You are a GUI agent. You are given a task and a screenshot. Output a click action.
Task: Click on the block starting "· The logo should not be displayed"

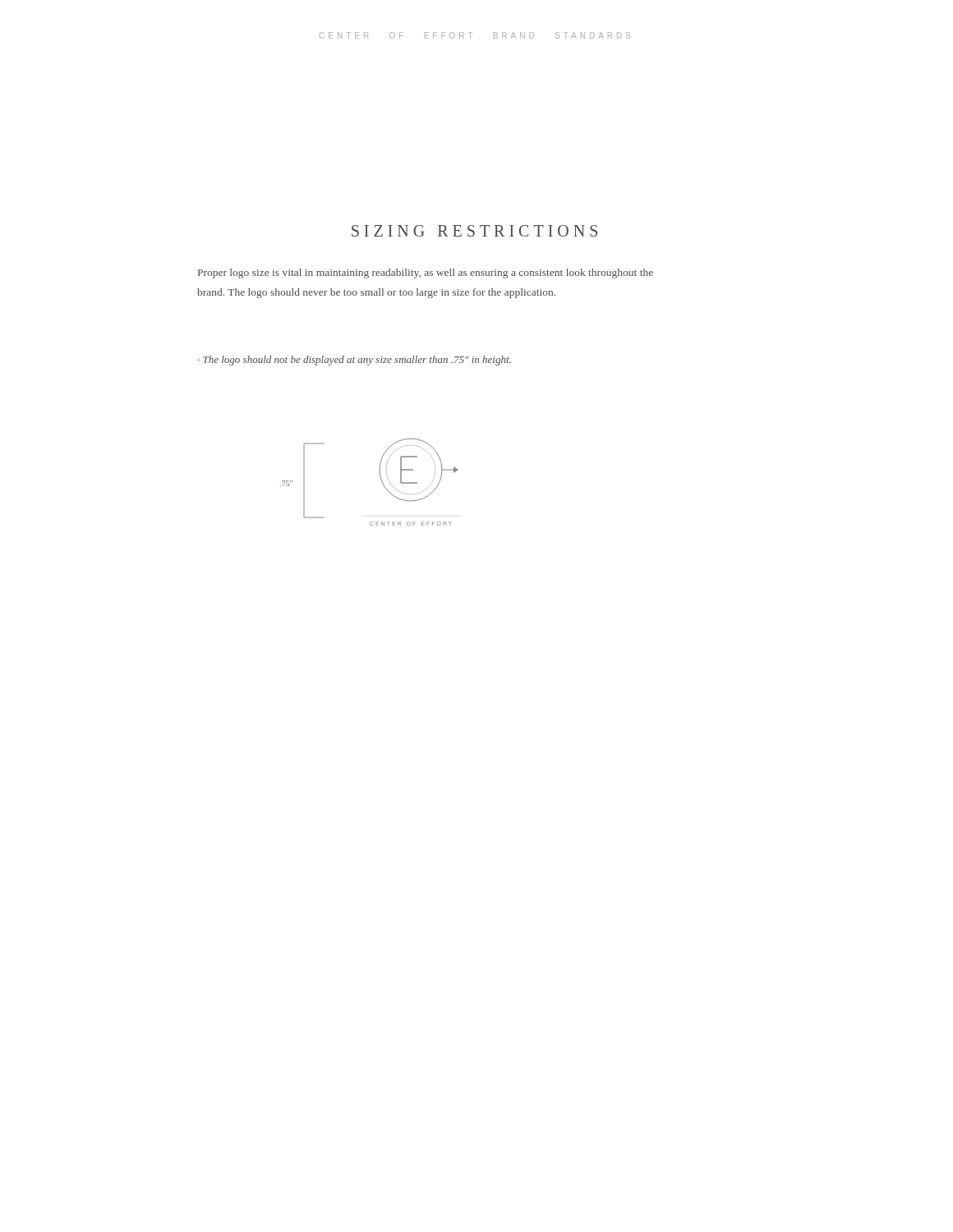tap(354, 359)
